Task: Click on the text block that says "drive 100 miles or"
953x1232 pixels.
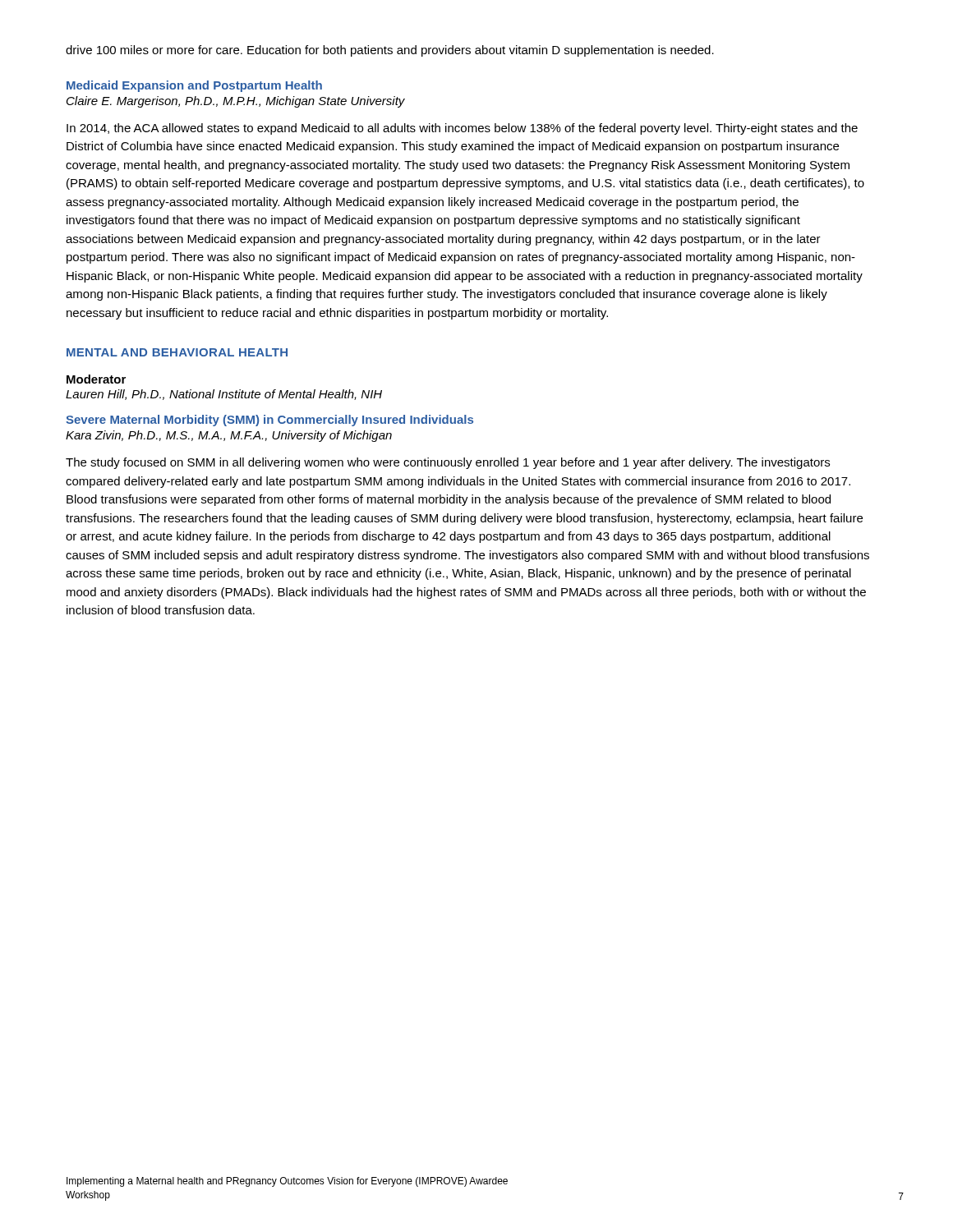Action: pos(390,50)
